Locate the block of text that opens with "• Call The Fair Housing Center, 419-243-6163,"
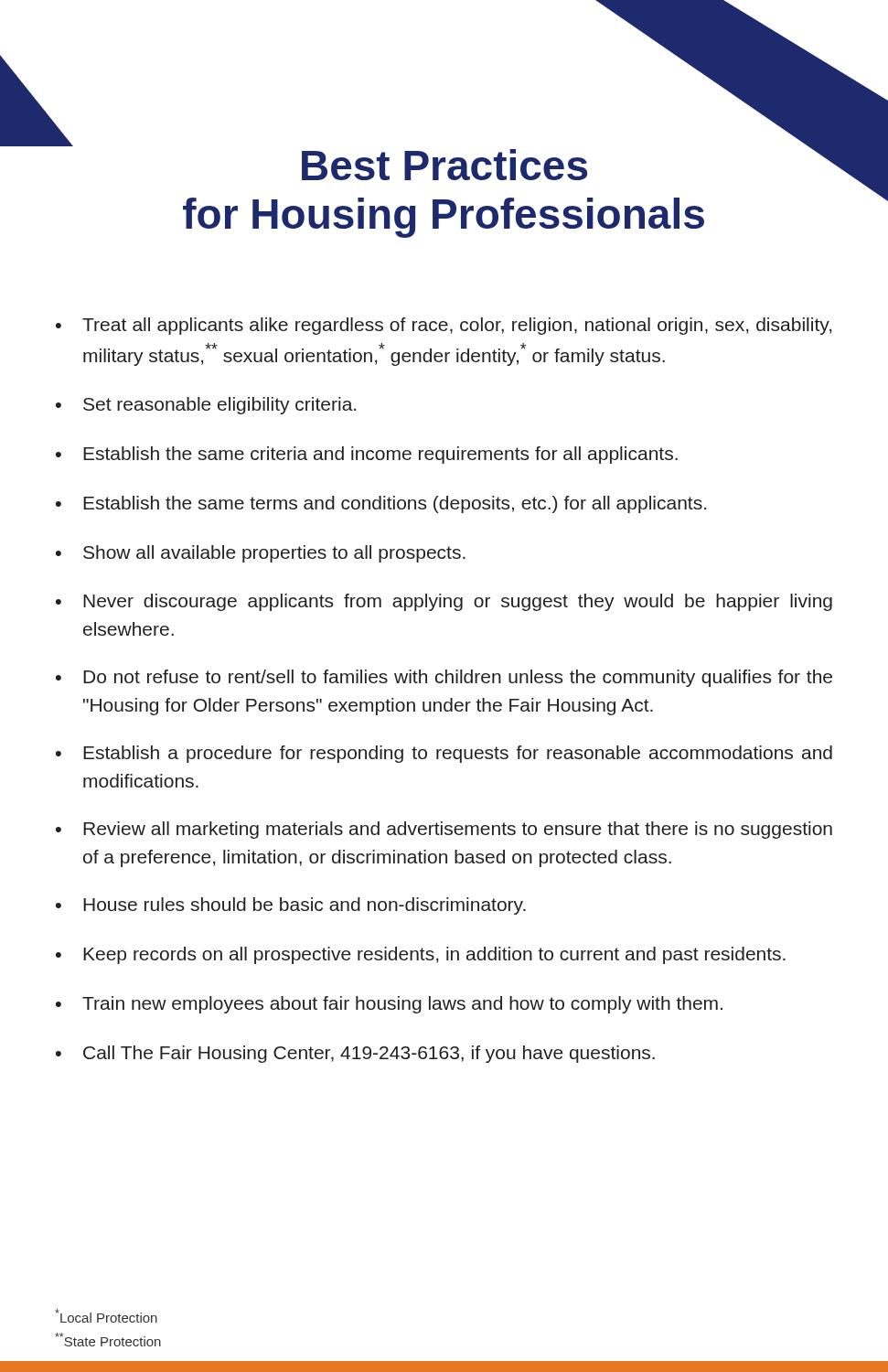 coord(444,1053)
